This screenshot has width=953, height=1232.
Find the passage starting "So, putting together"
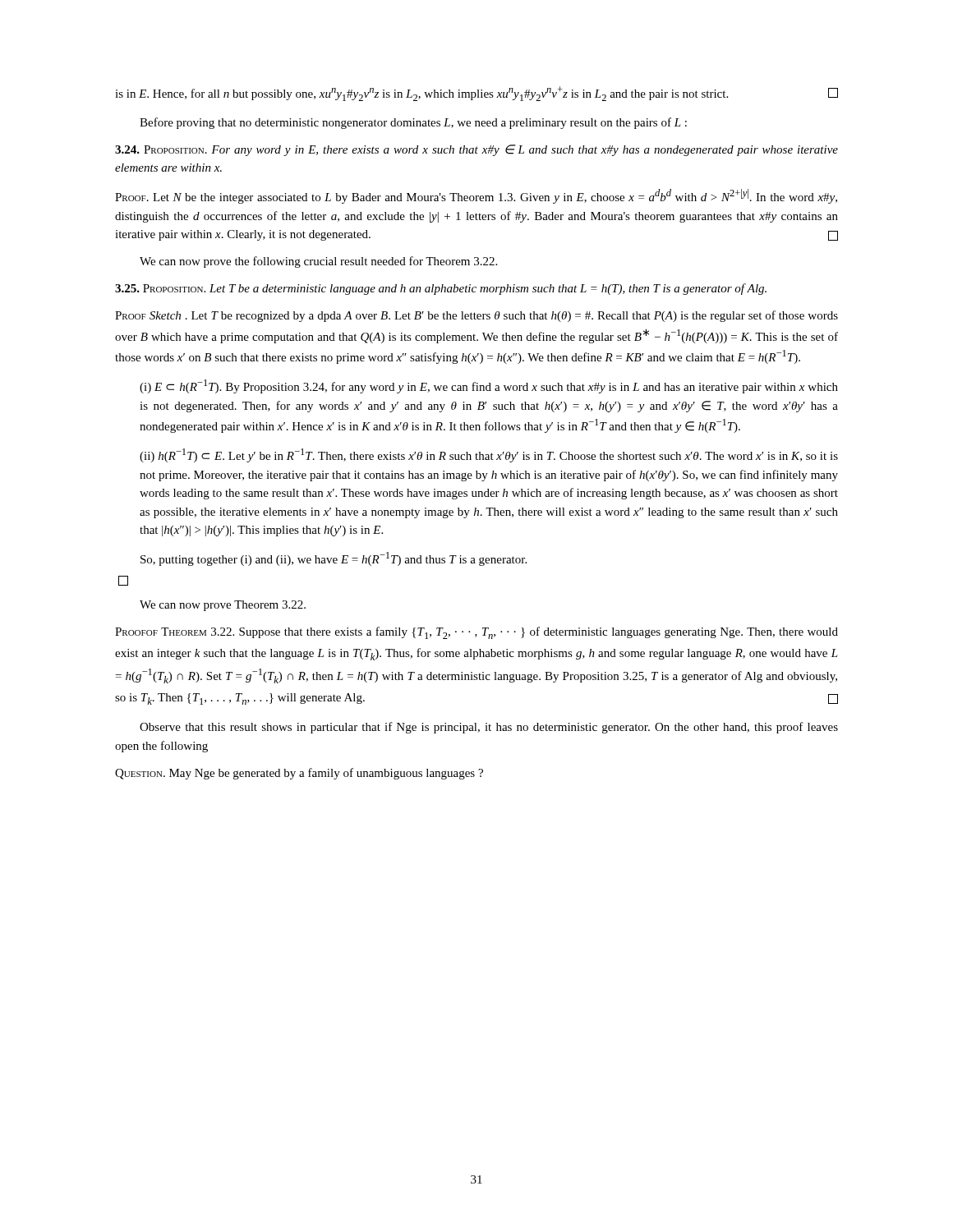pyautogui.click(x=334, y=558)
